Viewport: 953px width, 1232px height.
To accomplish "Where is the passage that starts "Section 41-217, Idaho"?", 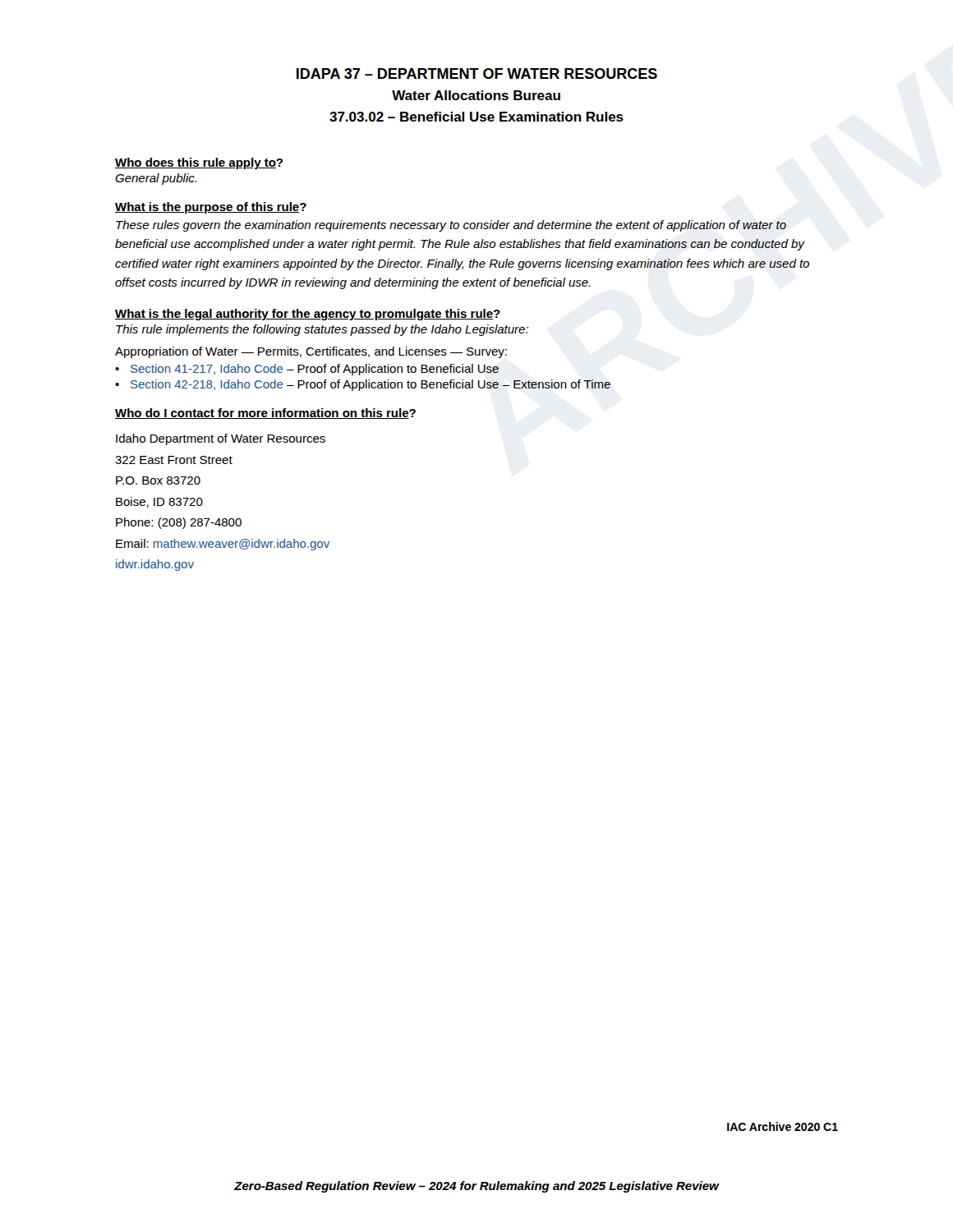I will pyautogui.click(x=314, y=368).
